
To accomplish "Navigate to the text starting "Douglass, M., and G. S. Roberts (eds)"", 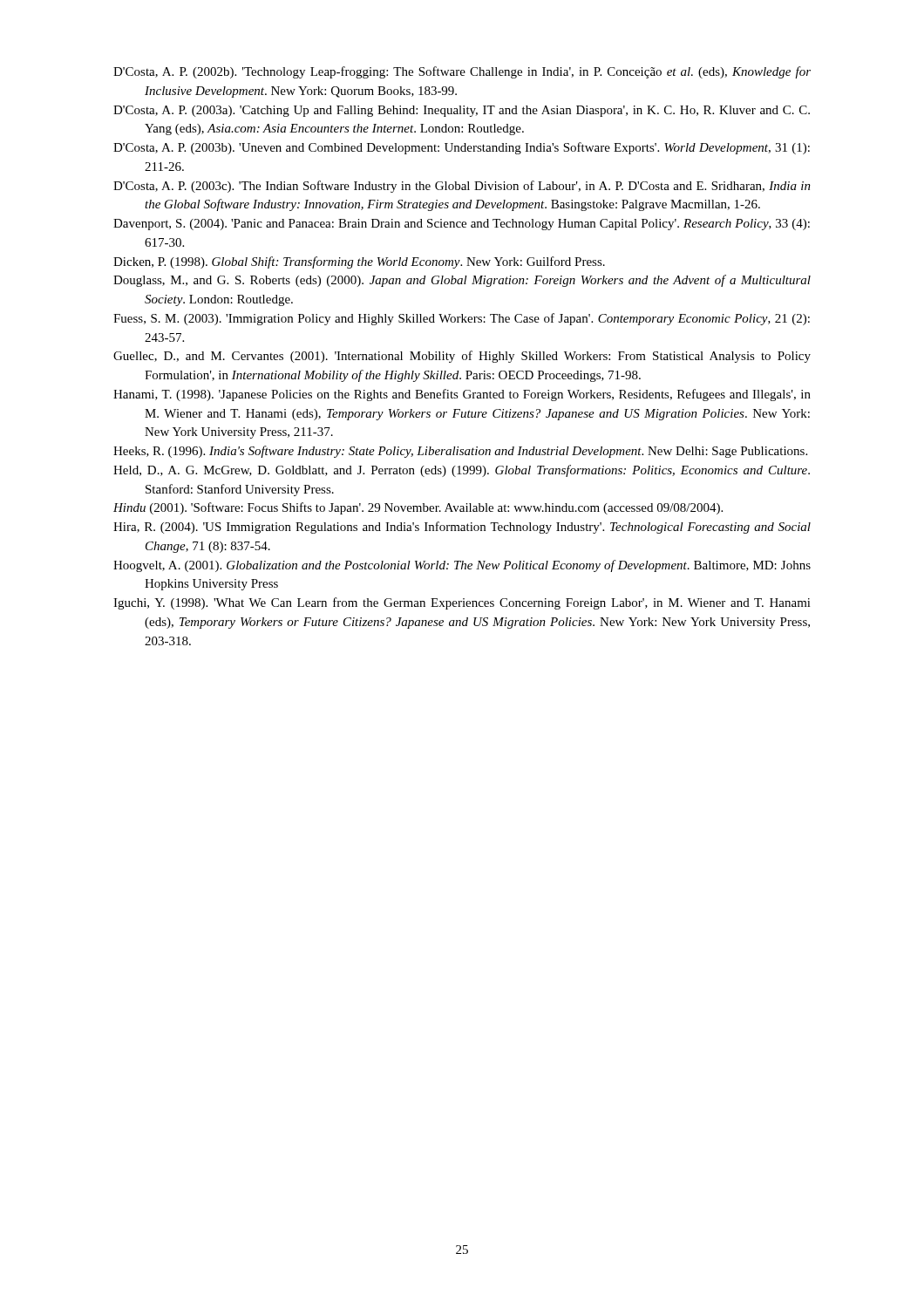I will pos(462,290).
